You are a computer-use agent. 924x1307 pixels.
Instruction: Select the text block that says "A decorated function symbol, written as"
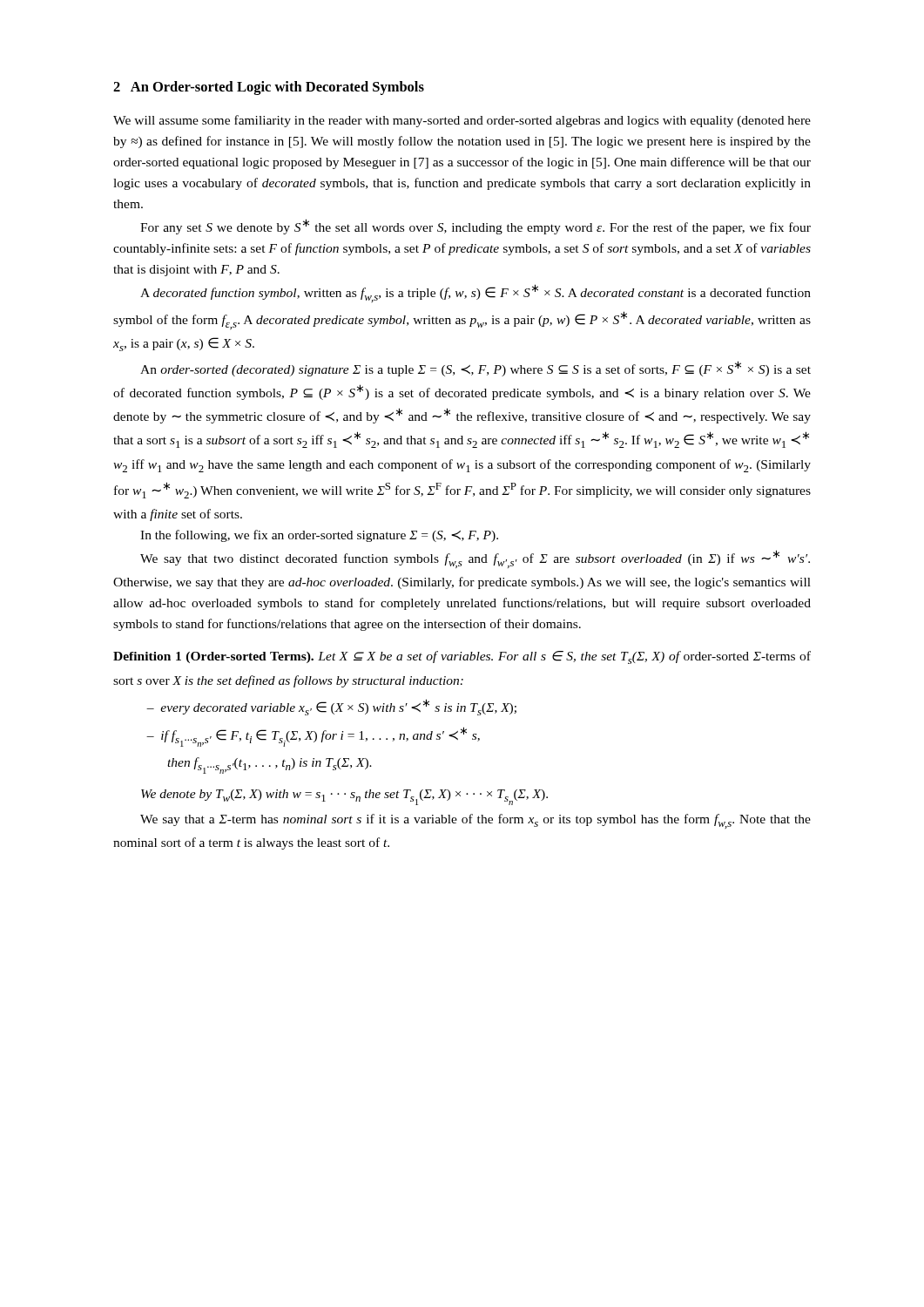pyautogui.click(x=462, y=318)
